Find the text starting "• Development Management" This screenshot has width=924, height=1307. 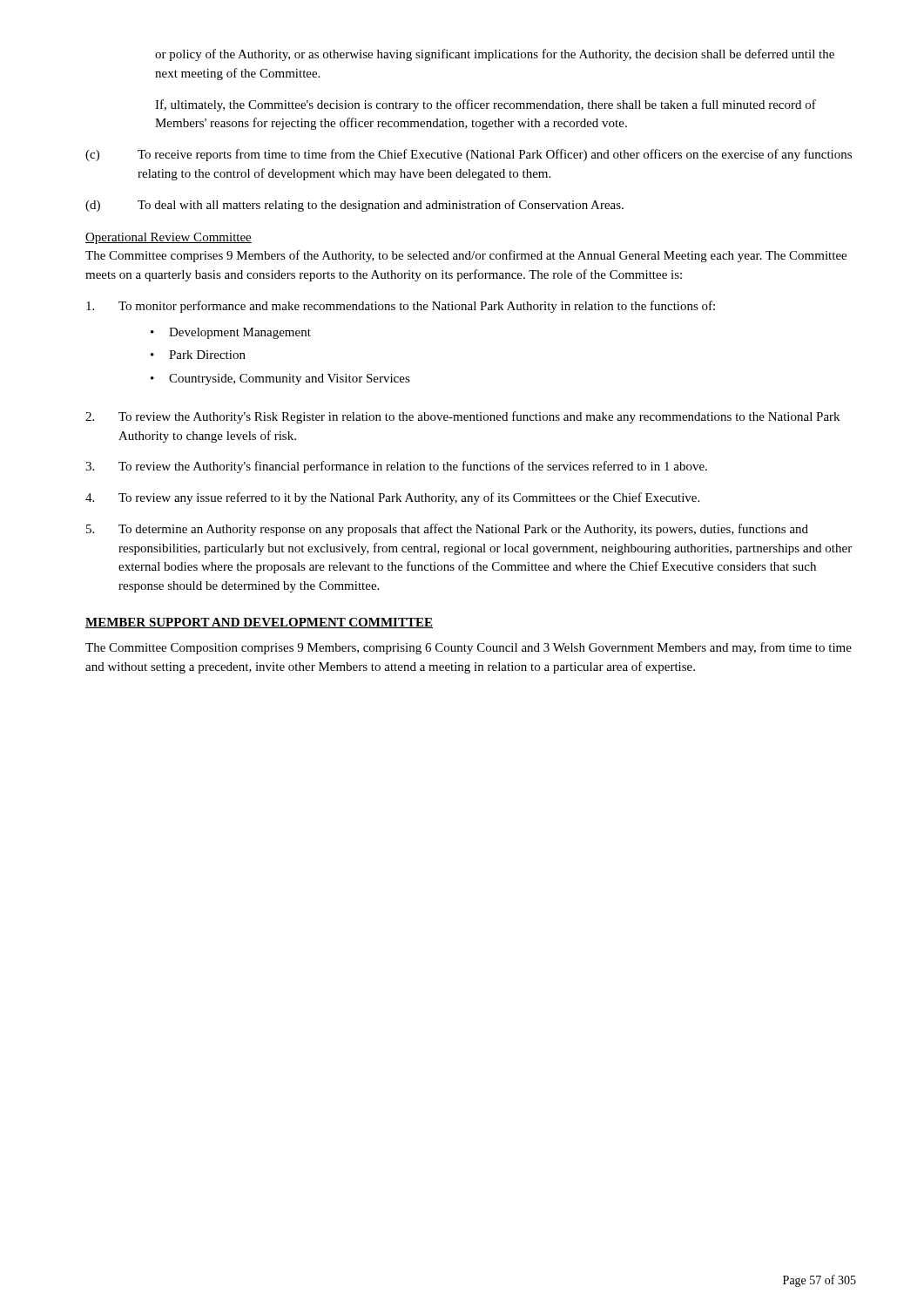pos(230,332)
